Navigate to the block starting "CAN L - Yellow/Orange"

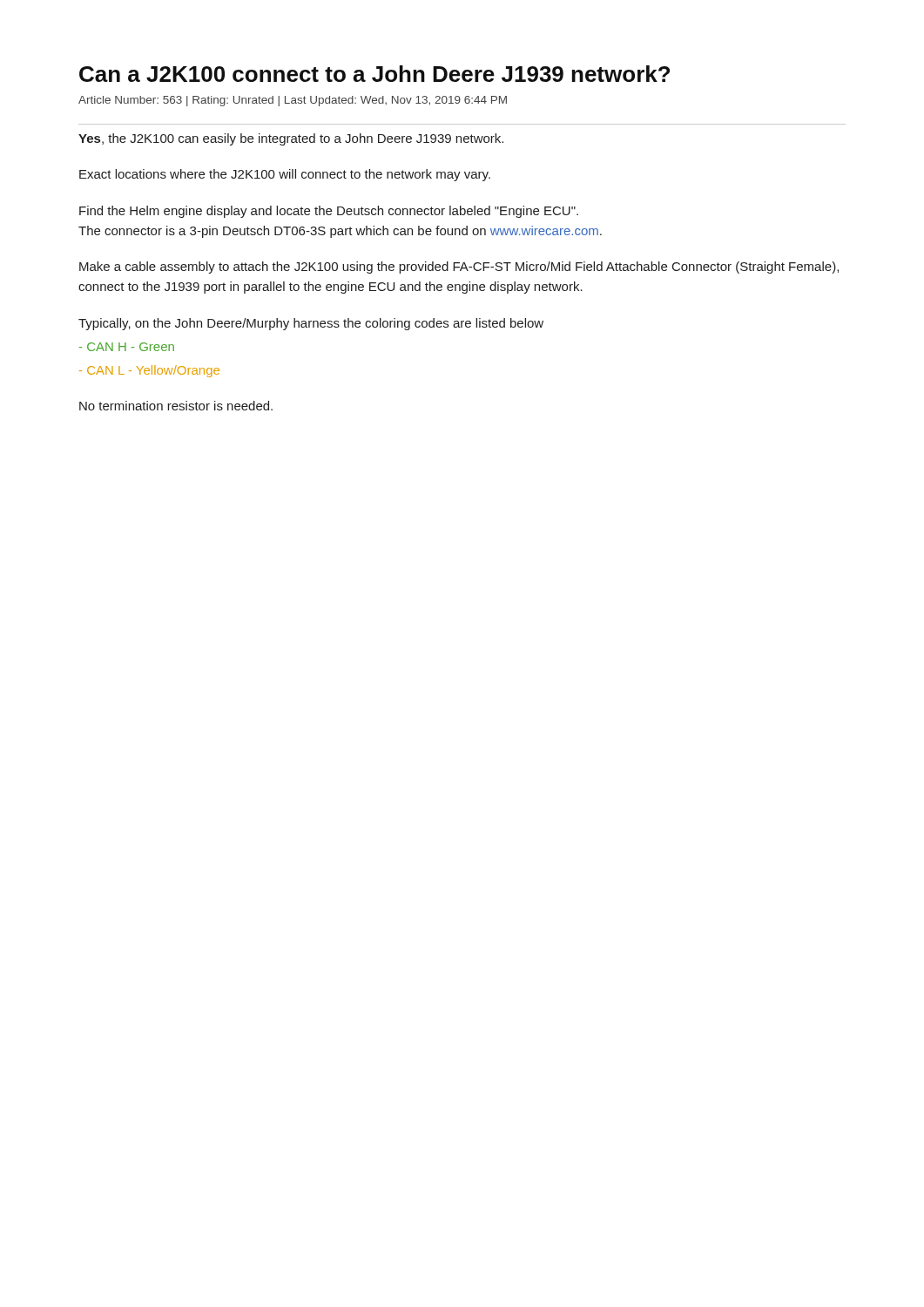[x=149, y=370]
